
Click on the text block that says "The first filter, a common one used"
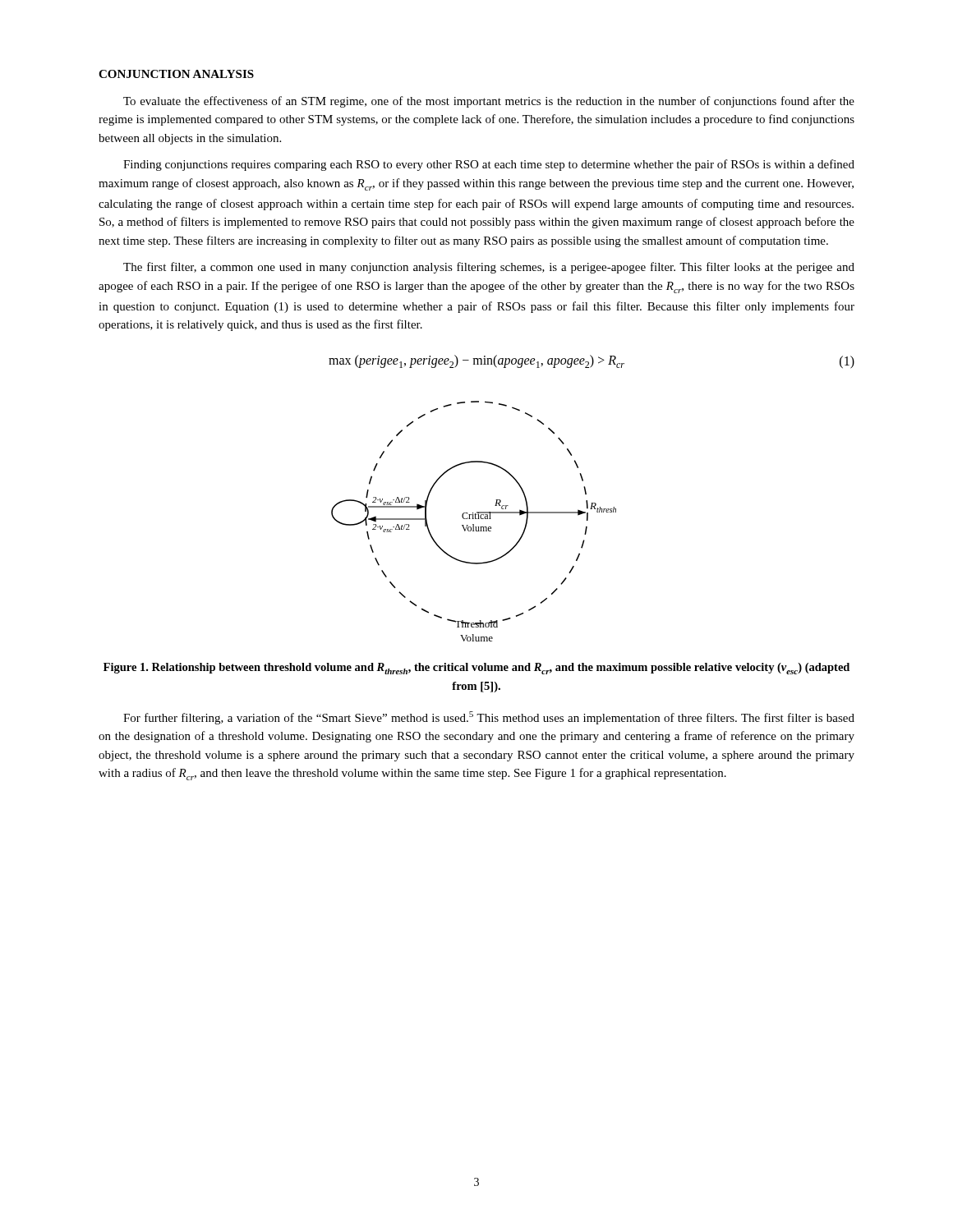(x=476, y=296)
